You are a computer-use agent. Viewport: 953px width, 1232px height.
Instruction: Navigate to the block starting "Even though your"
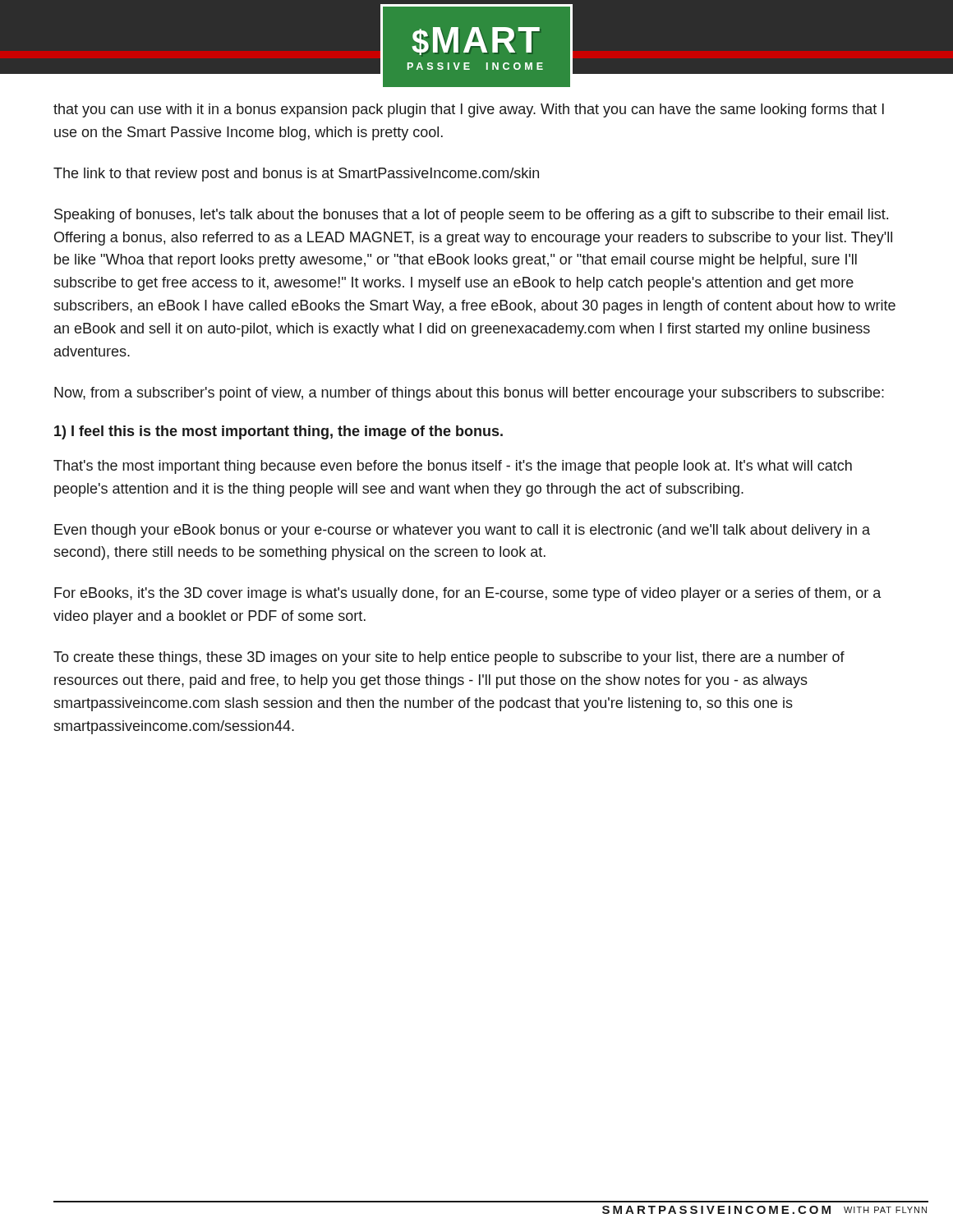[x=462, y=541]
